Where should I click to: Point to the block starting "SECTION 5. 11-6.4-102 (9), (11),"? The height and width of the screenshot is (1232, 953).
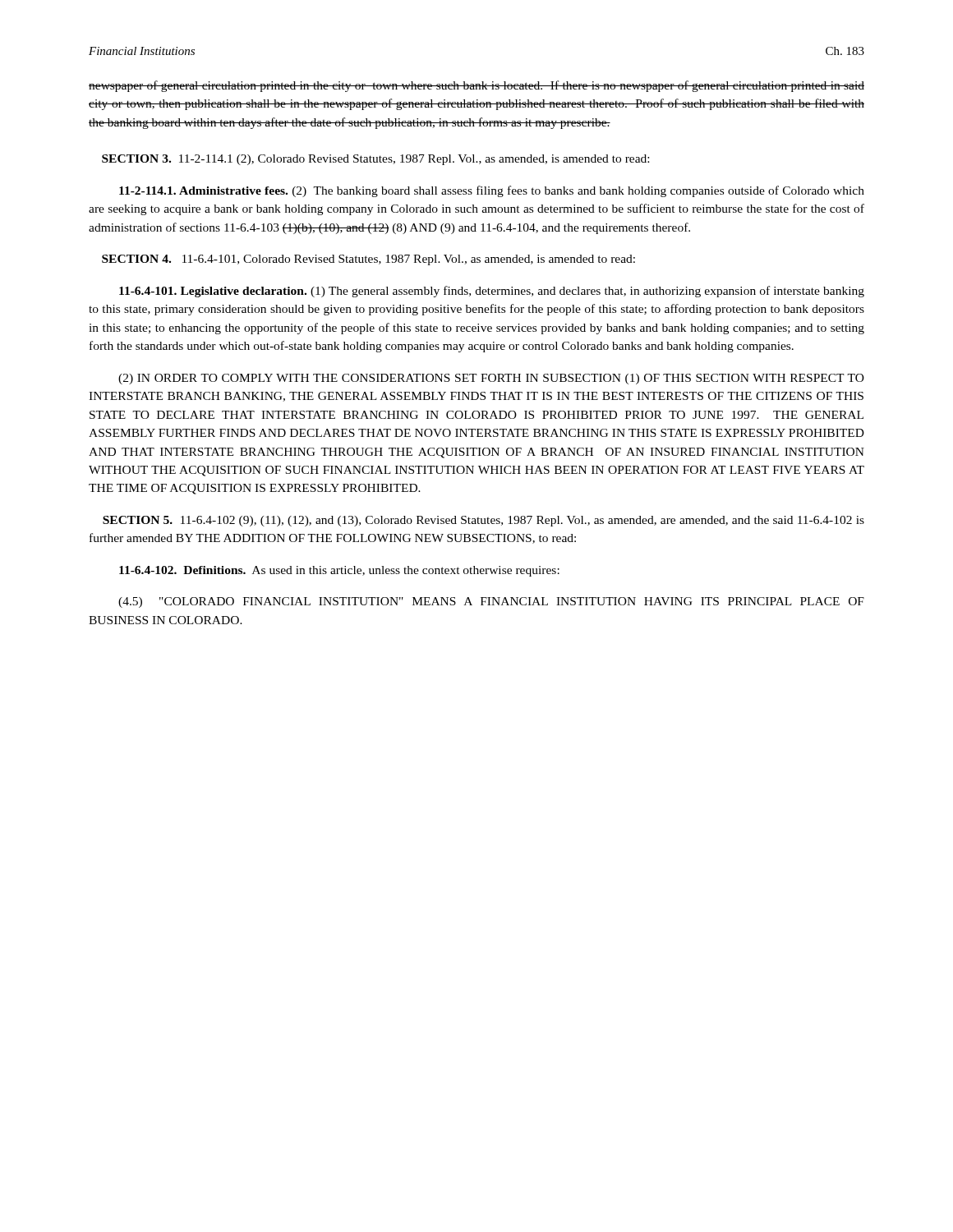point(476,529)
